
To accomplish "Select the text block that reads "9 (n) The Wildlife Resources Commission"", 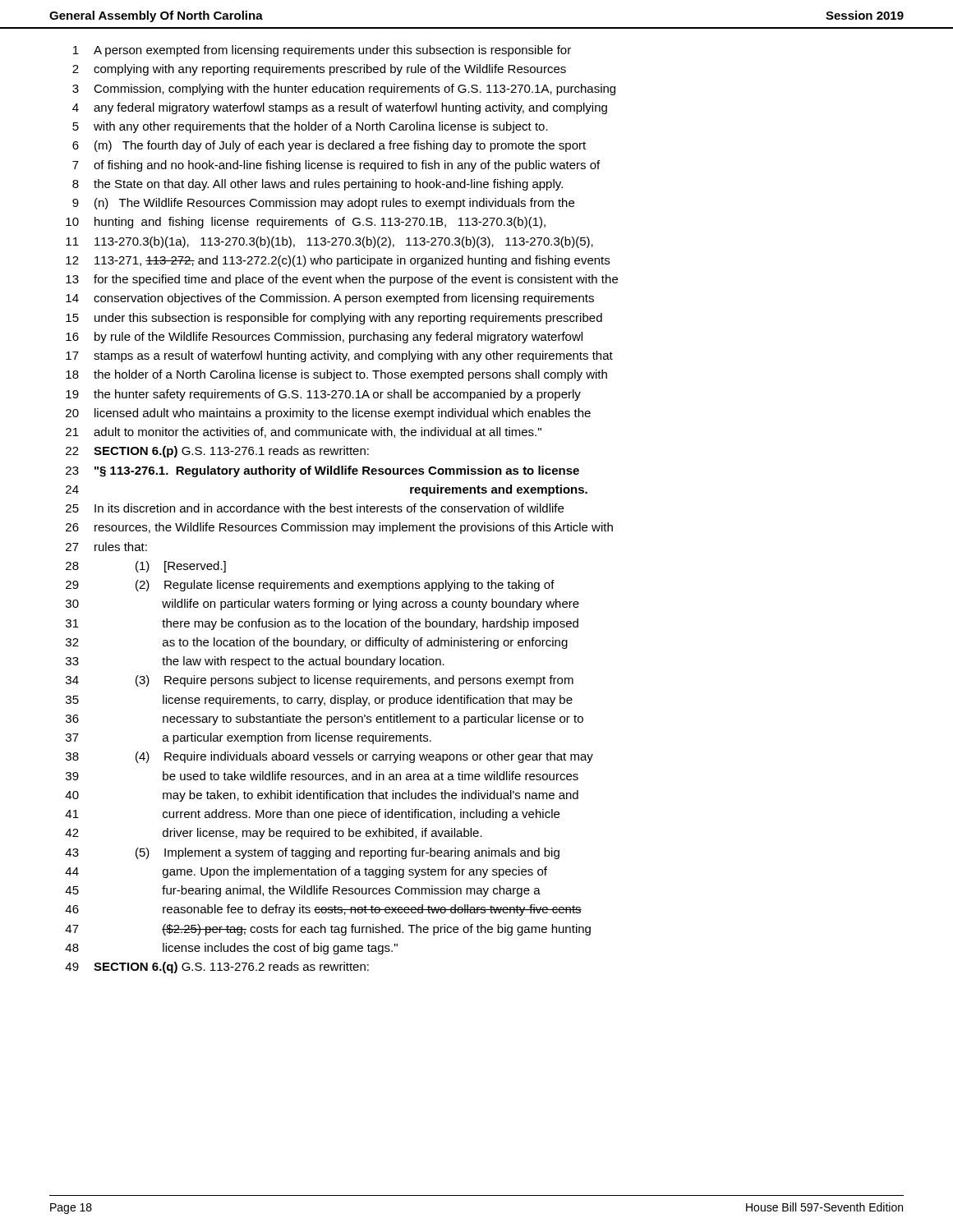I will point(476,317).
